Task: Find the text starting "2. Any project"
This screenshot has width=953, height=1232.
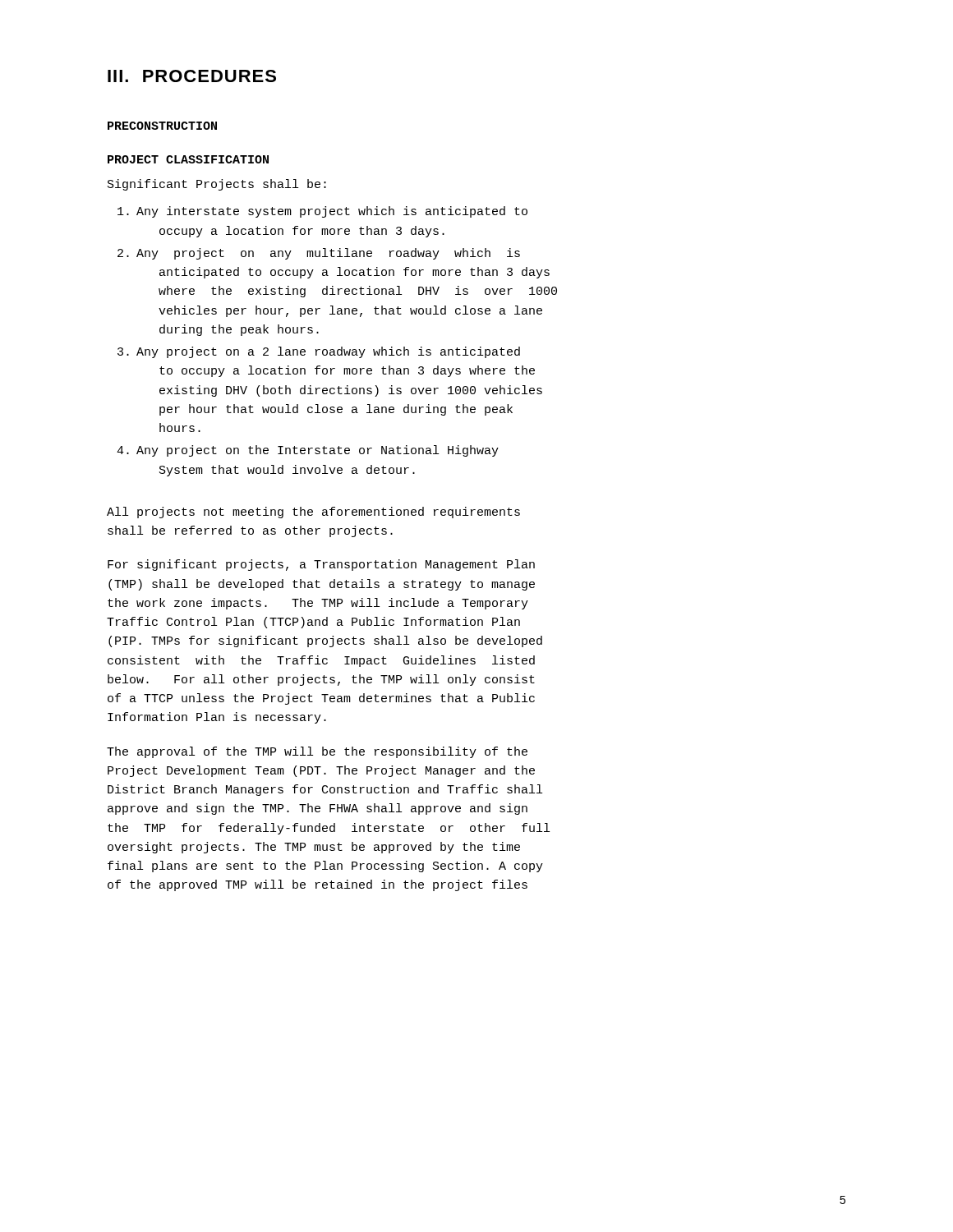Action: (476, 292)
